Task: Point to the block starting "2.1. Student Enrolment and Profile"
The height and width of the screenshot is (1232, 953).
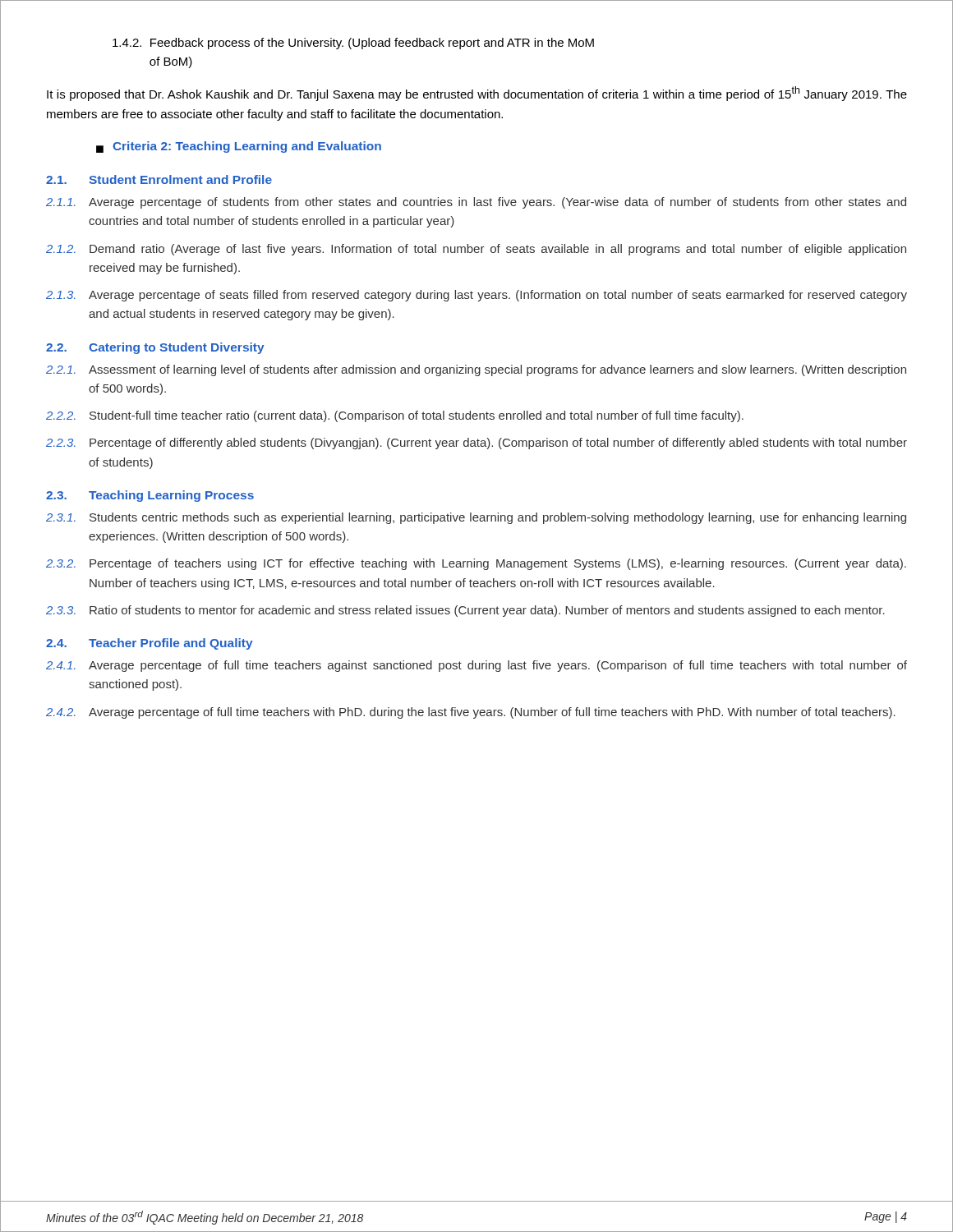Action: tap(159, 180)
